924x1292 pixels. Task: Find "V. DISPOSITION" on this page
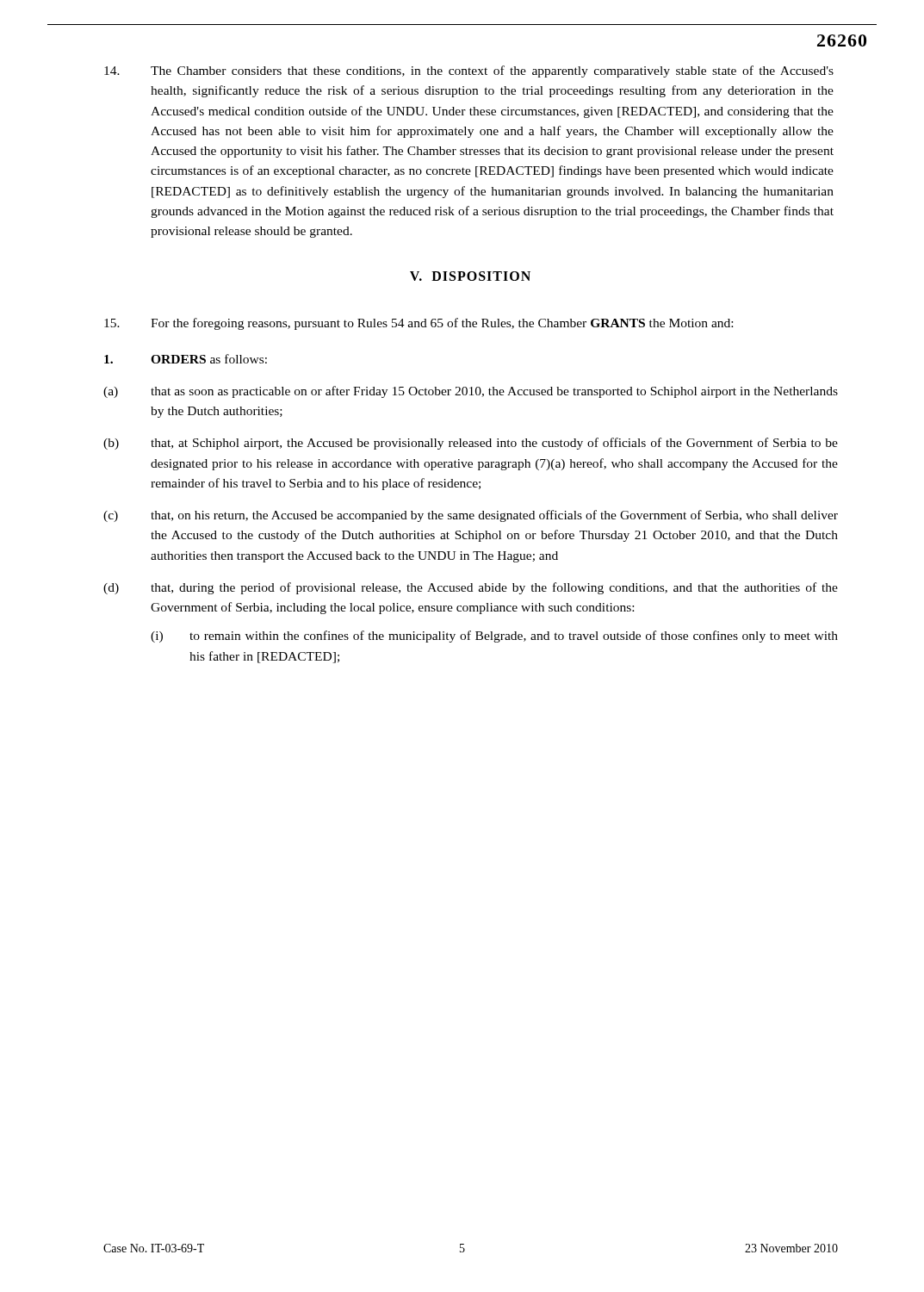tap(471, 276)
